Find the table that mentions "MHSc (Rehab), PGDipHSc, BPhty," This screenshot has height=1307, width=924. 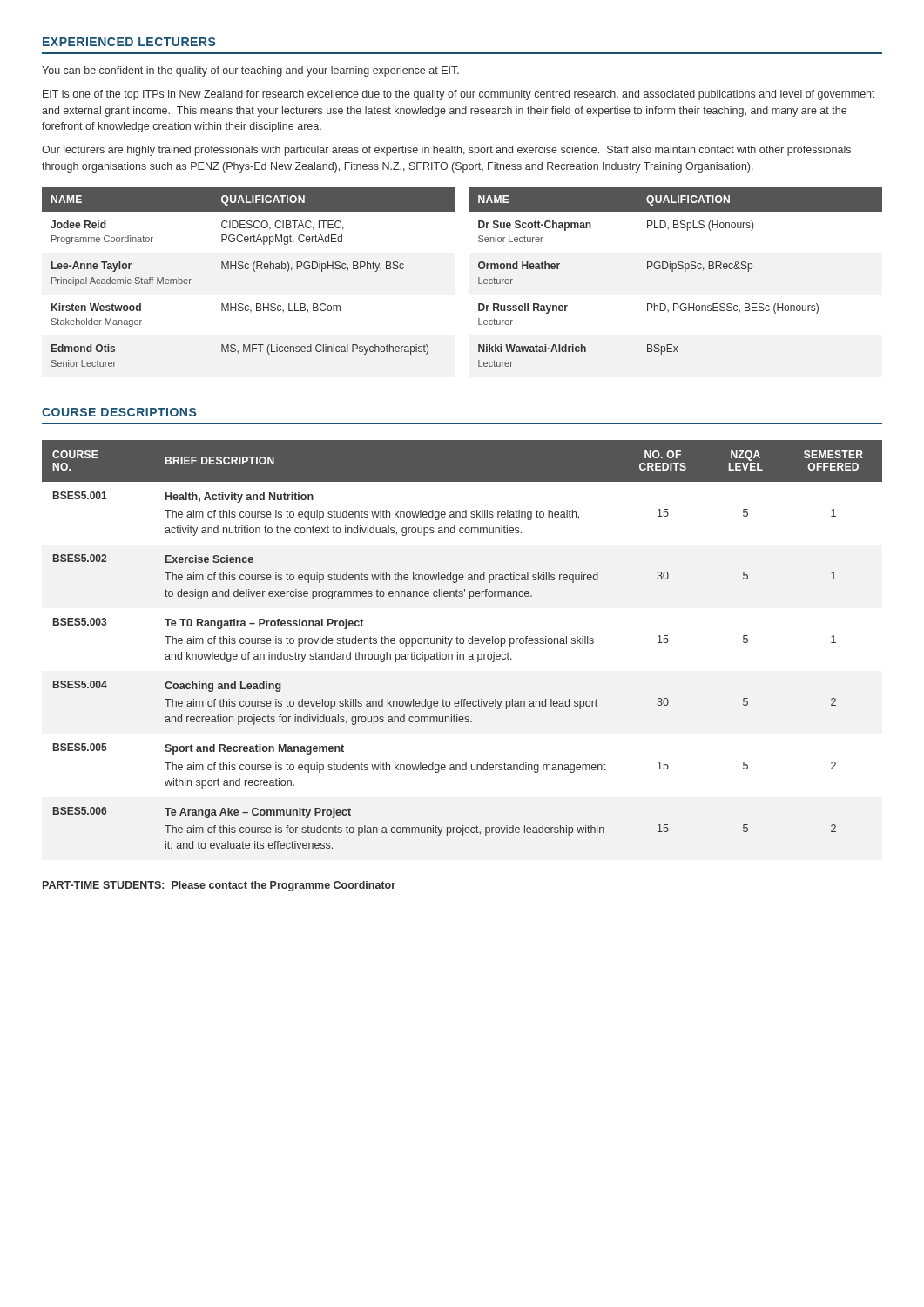(462, 282)
